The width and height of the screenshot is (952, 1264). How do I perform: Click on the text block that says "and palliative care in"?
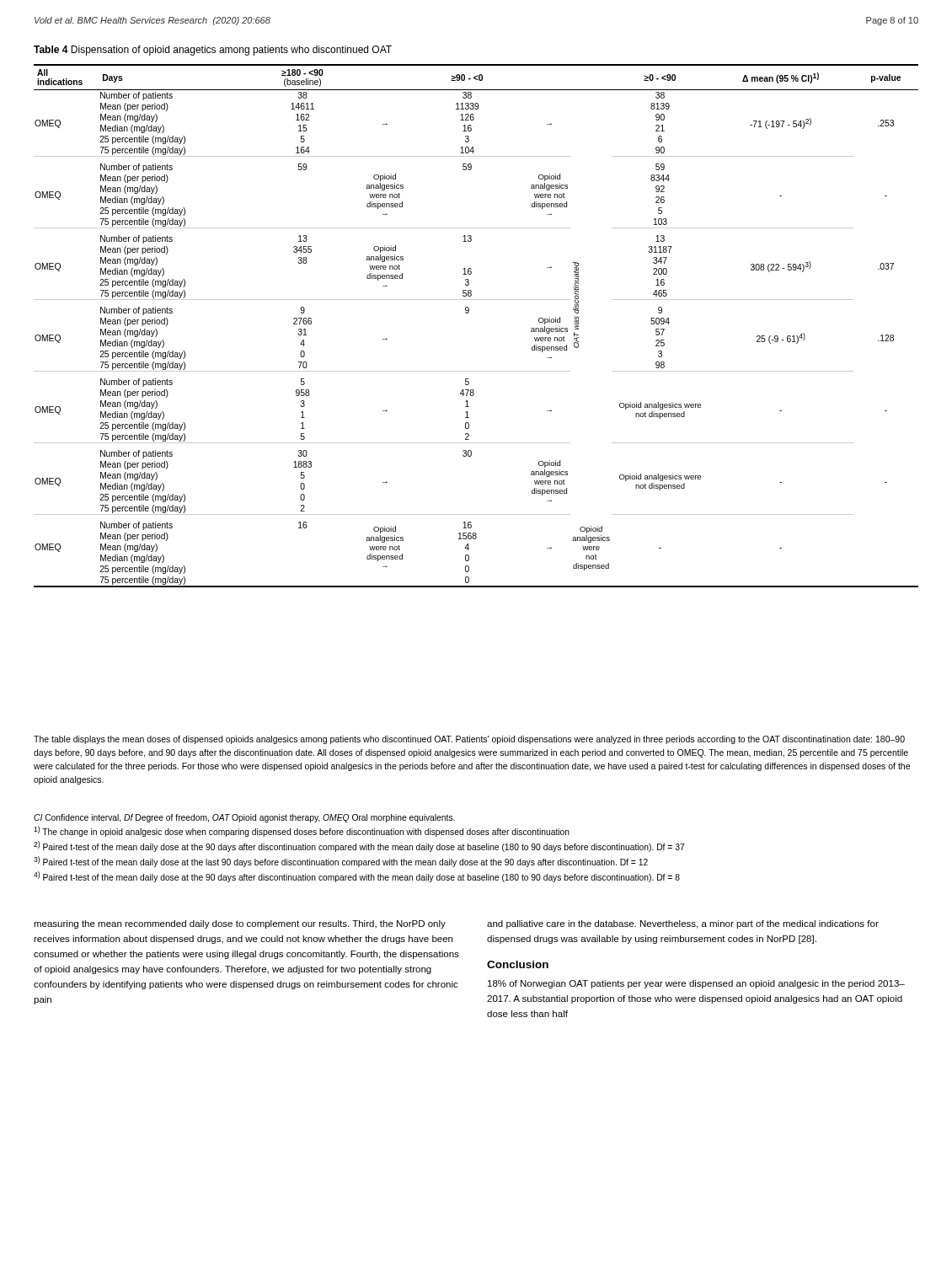click(702, 932)
